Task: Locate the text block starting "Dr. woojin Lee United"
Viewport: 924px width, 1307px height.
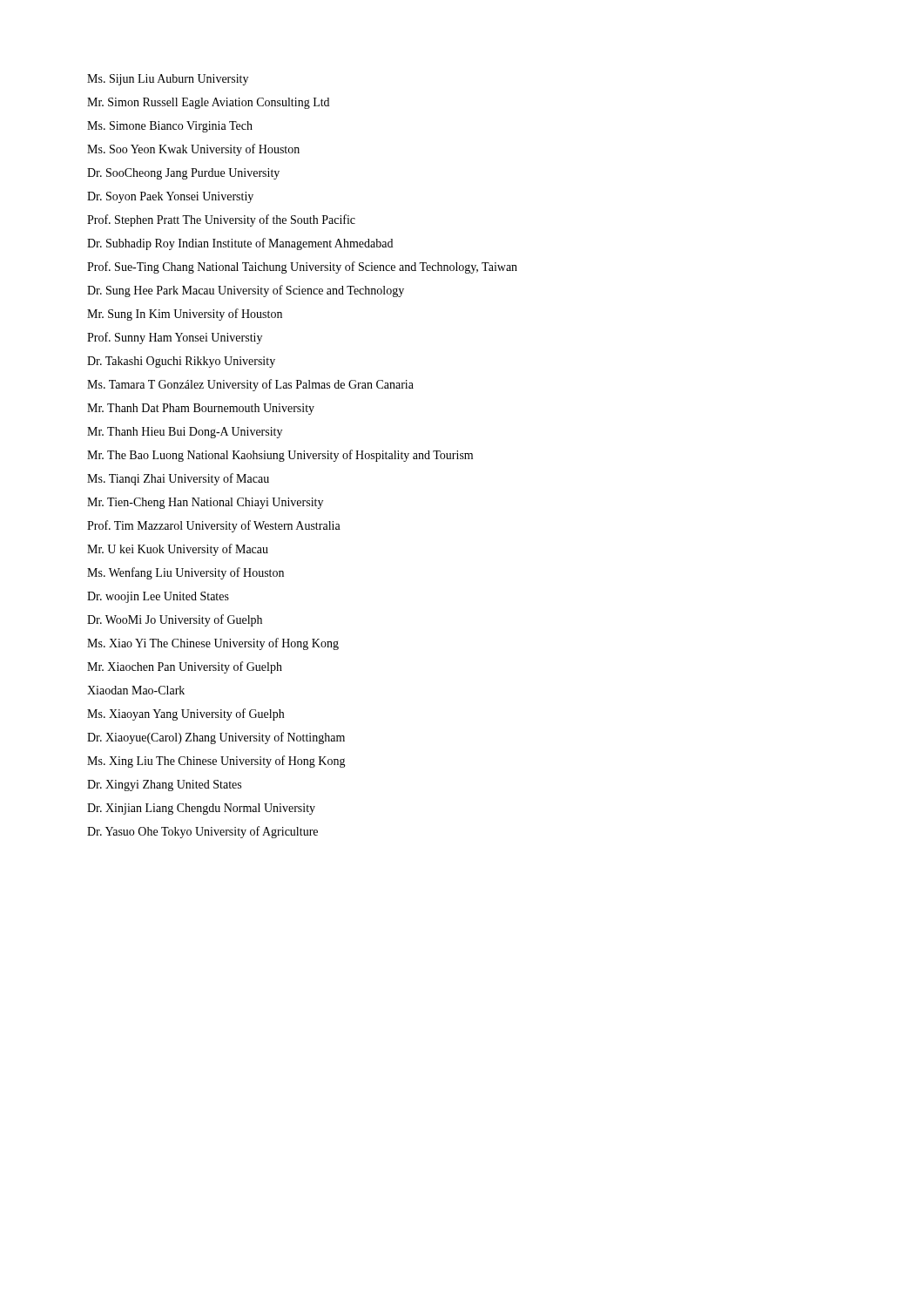Action: pos(158,596)
